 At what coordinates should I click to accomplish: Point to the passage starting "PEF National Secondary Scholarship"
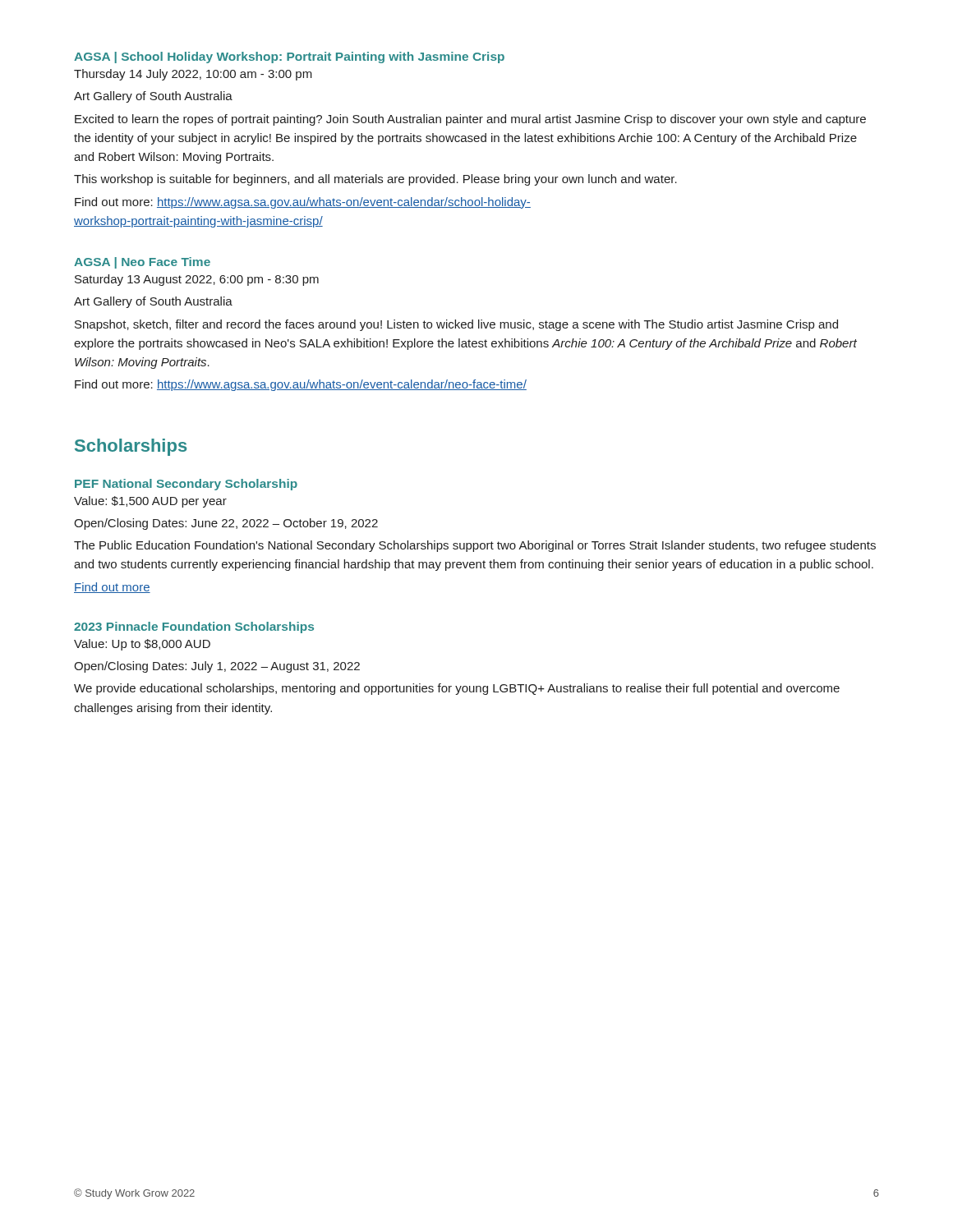(x=186, y=483)
